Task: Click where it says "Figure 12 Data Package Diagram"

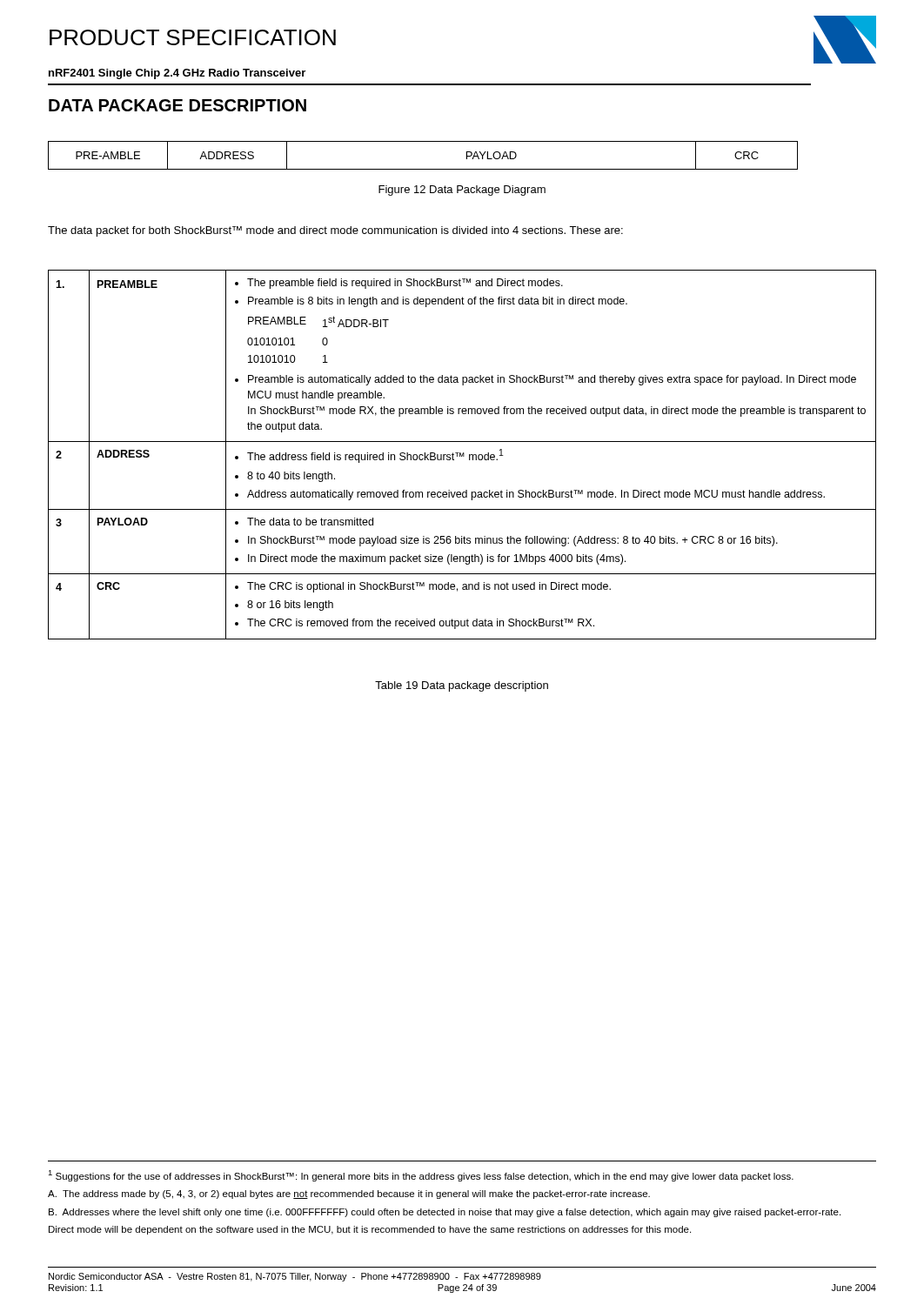Action: point(462,189)
